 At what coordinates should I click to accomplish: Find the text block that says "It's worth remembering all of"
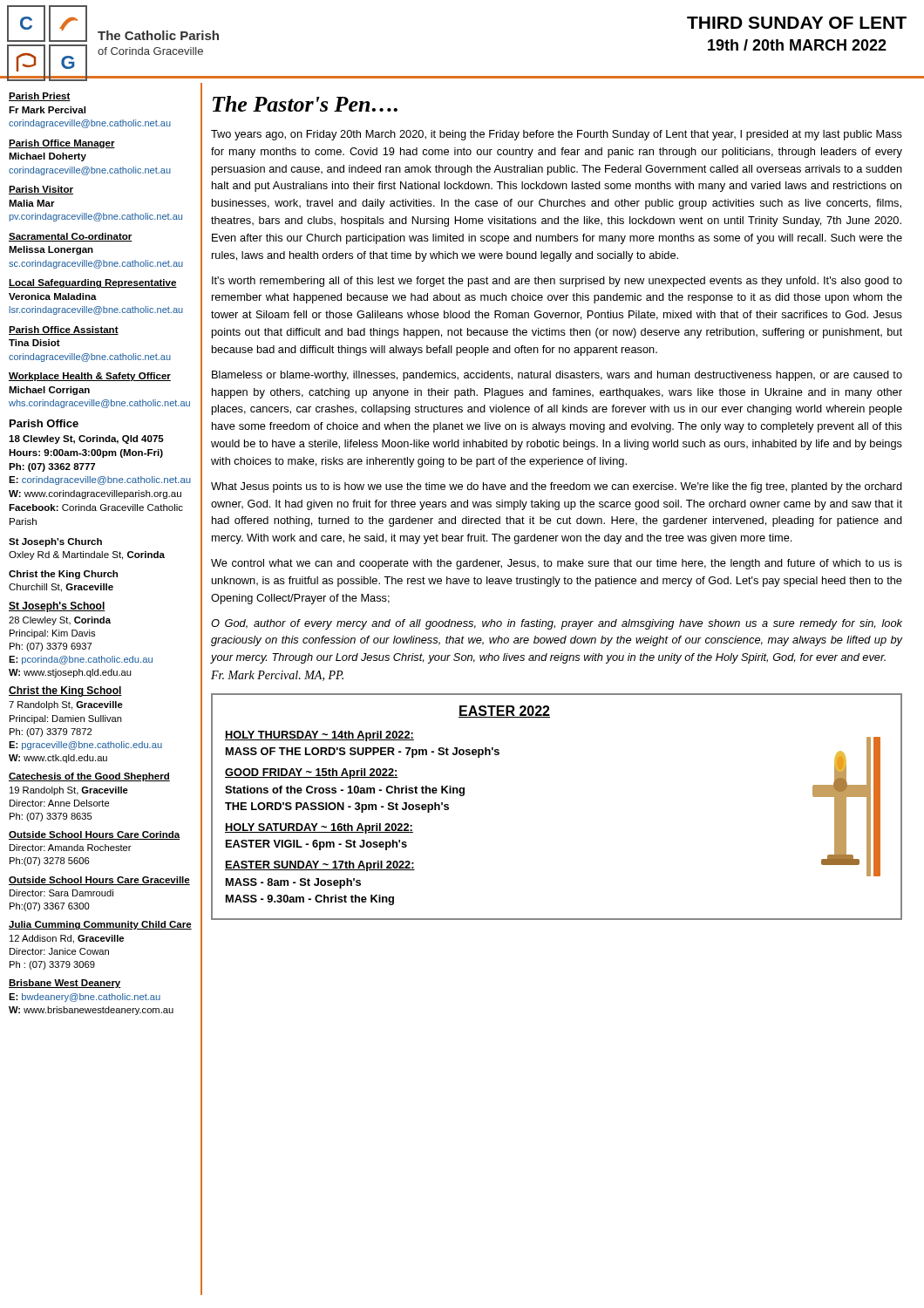pyautogui.click(x=557, y=315)
